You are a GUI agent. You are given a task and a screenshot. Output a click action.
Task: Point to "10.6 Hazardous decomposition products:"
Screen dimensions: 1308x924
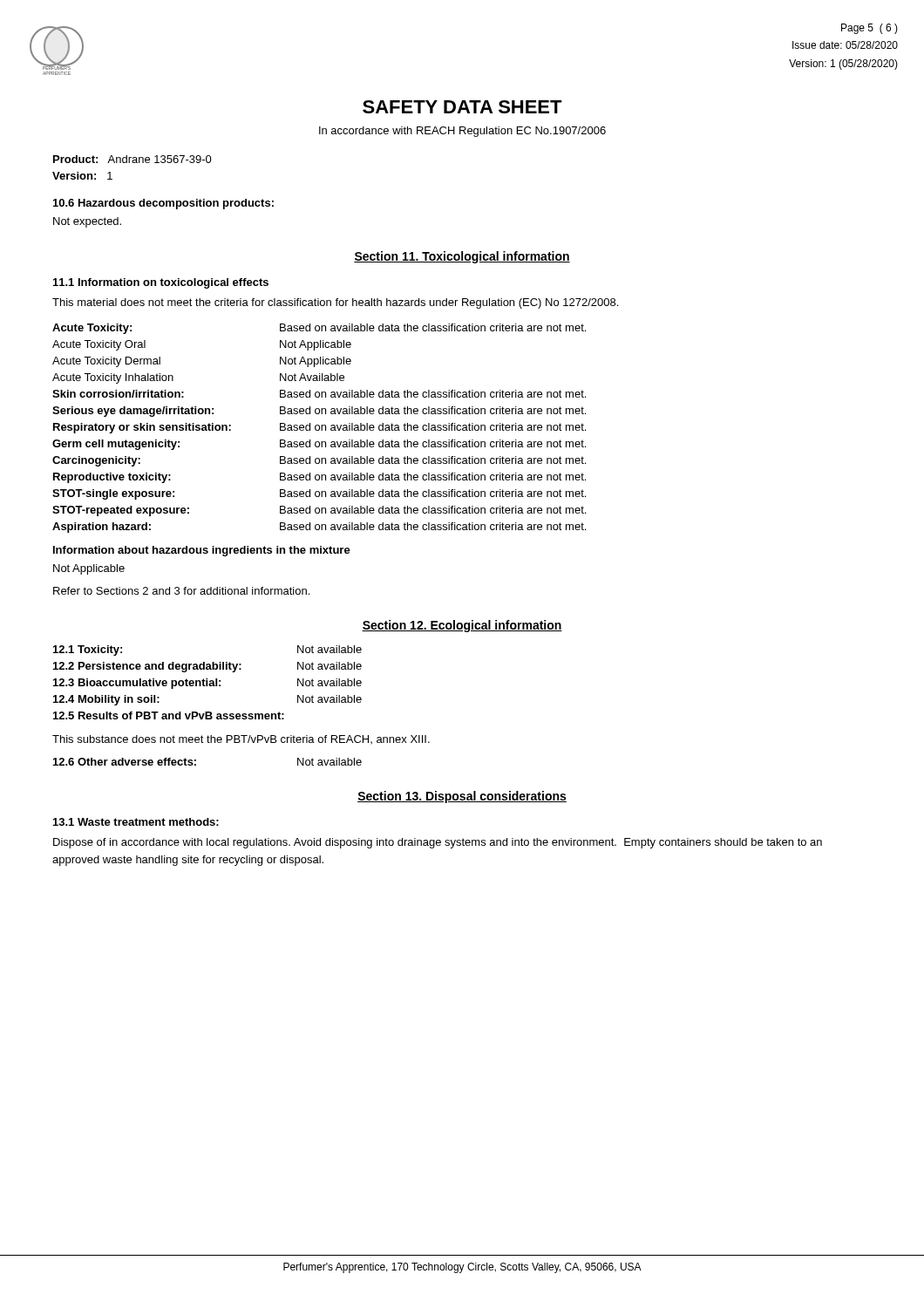click(x=163, y=203)
